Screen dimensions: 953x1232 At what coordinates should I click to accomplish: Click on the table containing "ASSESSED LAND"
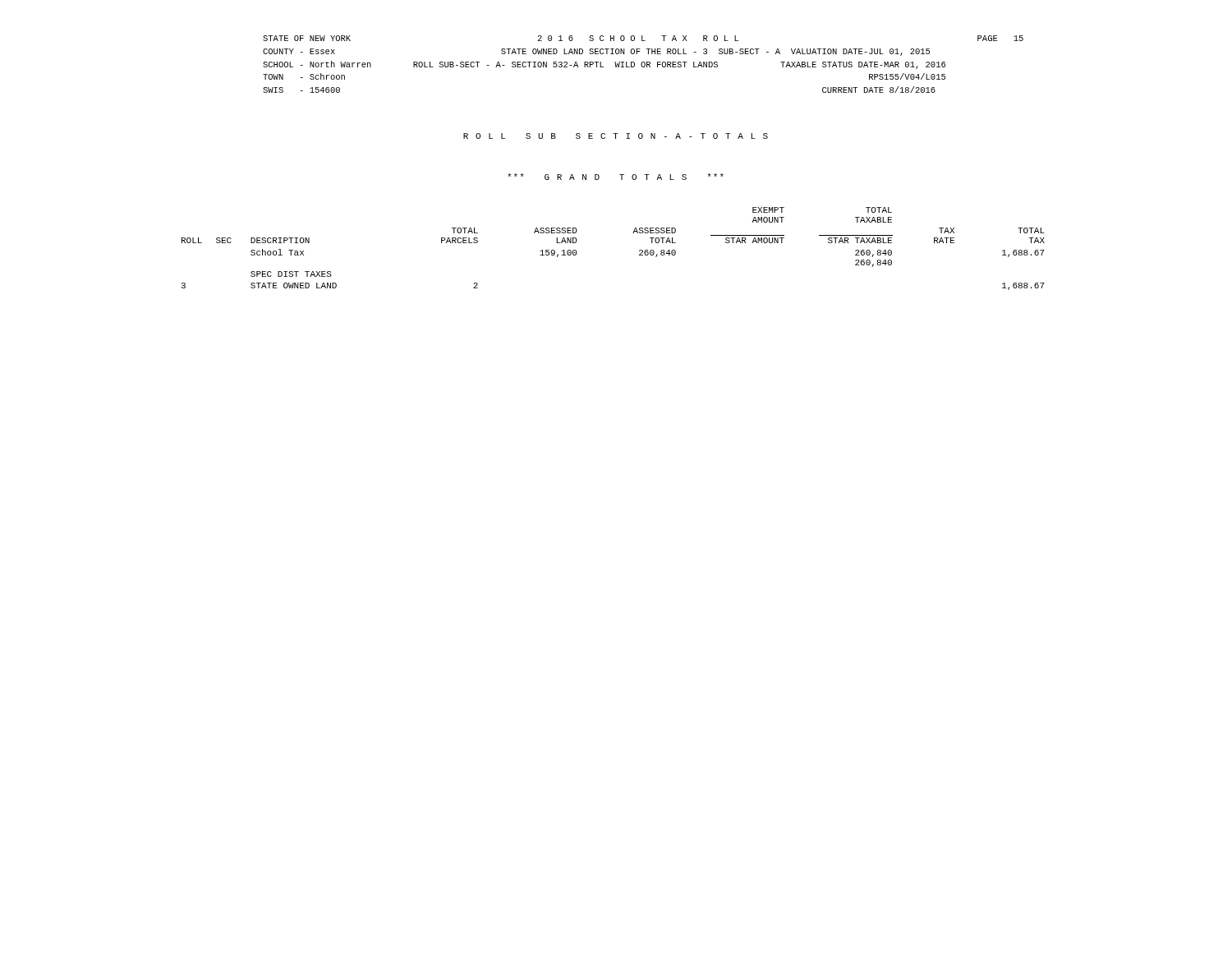[616, 248]
